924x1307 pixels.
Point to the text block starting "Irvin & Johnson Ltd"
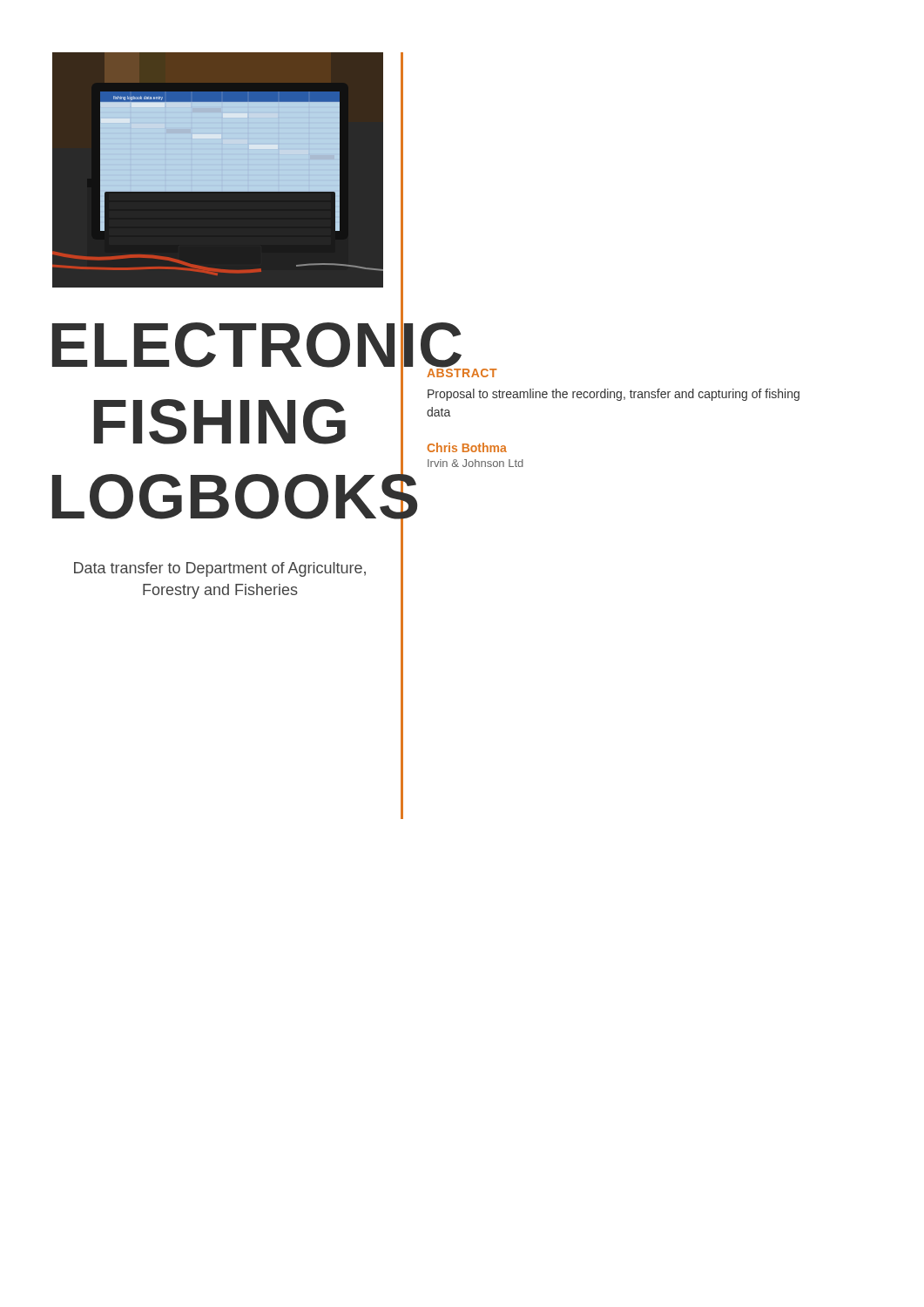coord(475,463)
